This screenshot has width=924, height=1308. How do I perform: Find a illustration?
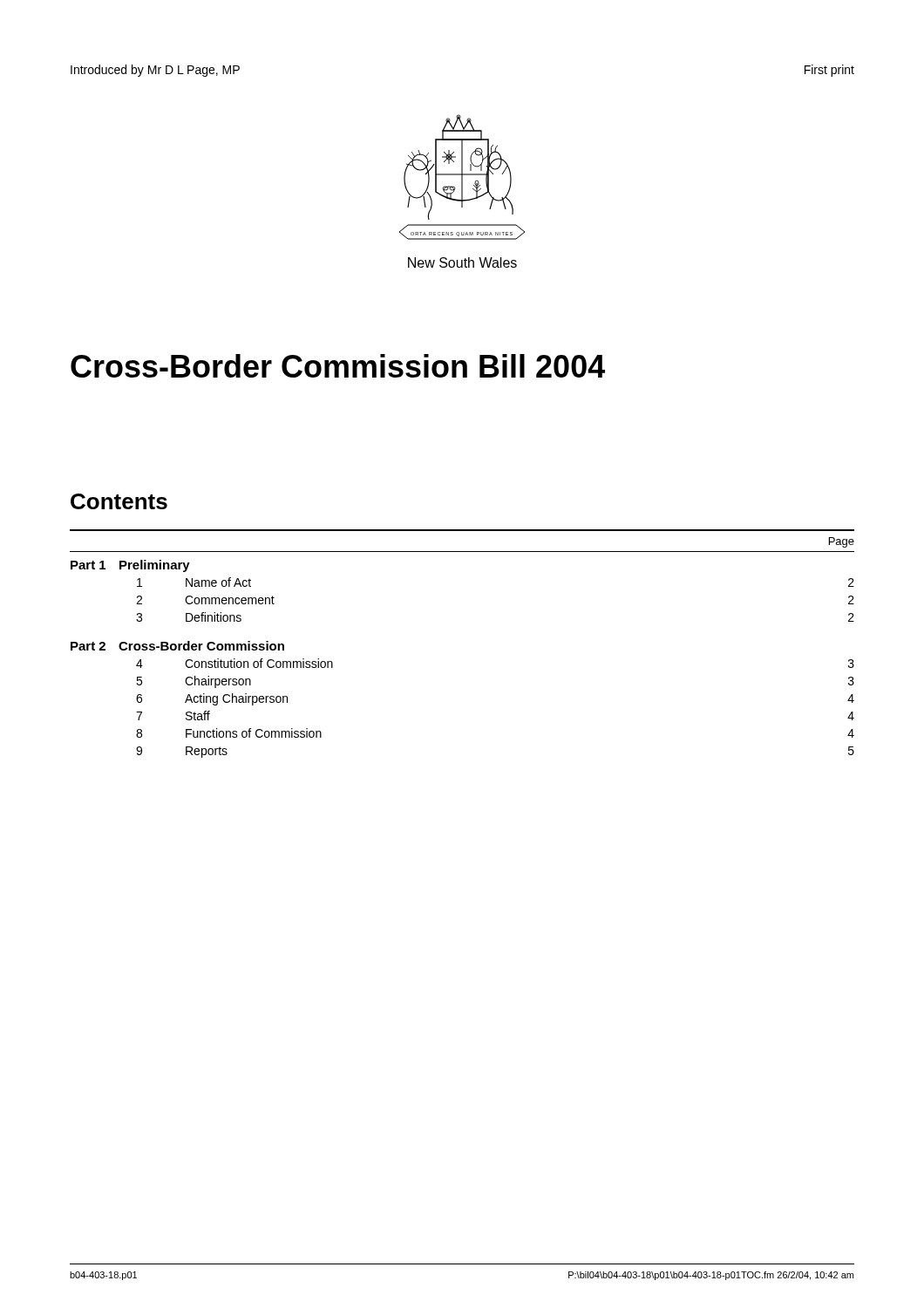[462, 192]
